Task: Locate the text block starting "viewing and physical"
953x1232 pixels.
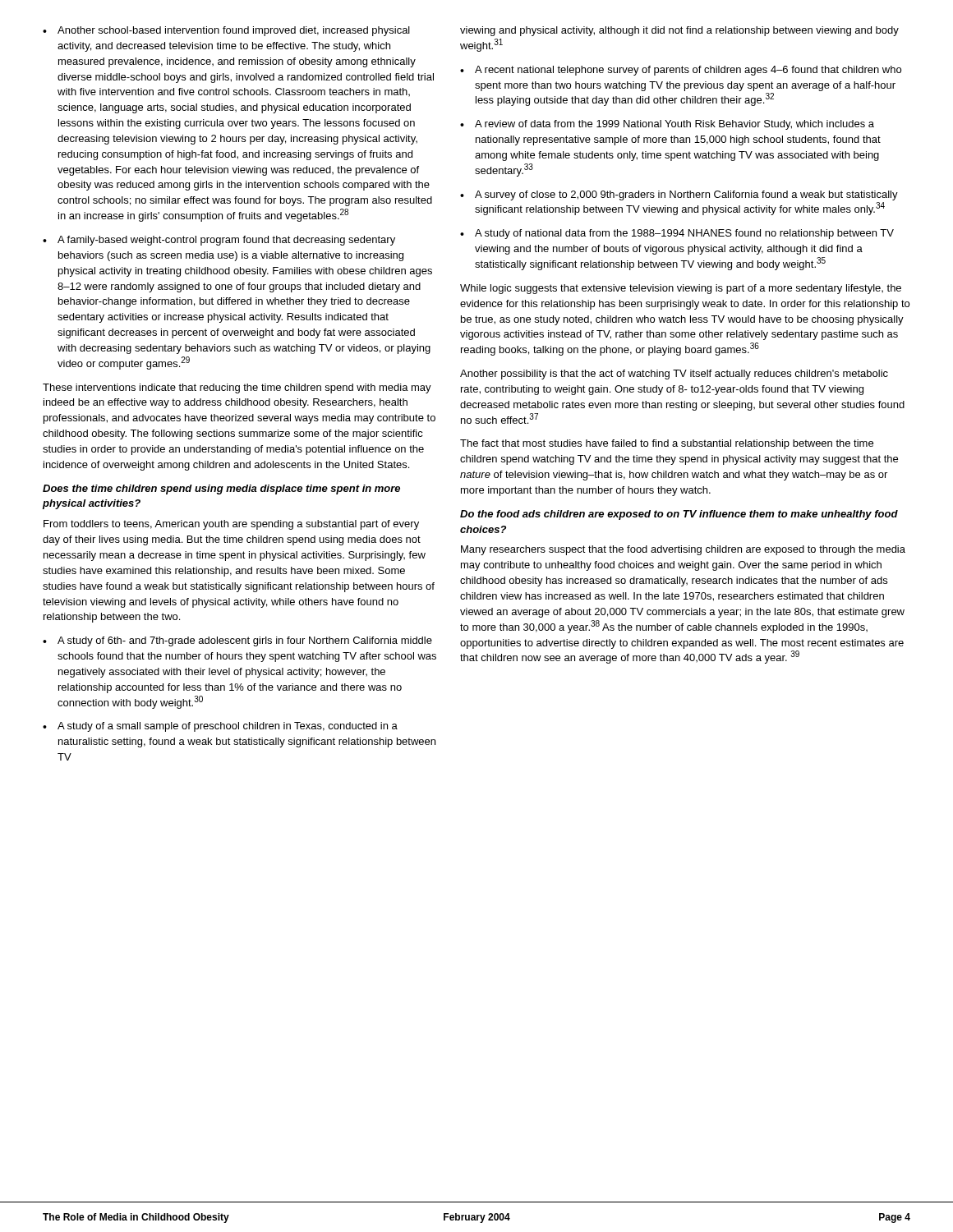Action: click(x=679, y=38)
